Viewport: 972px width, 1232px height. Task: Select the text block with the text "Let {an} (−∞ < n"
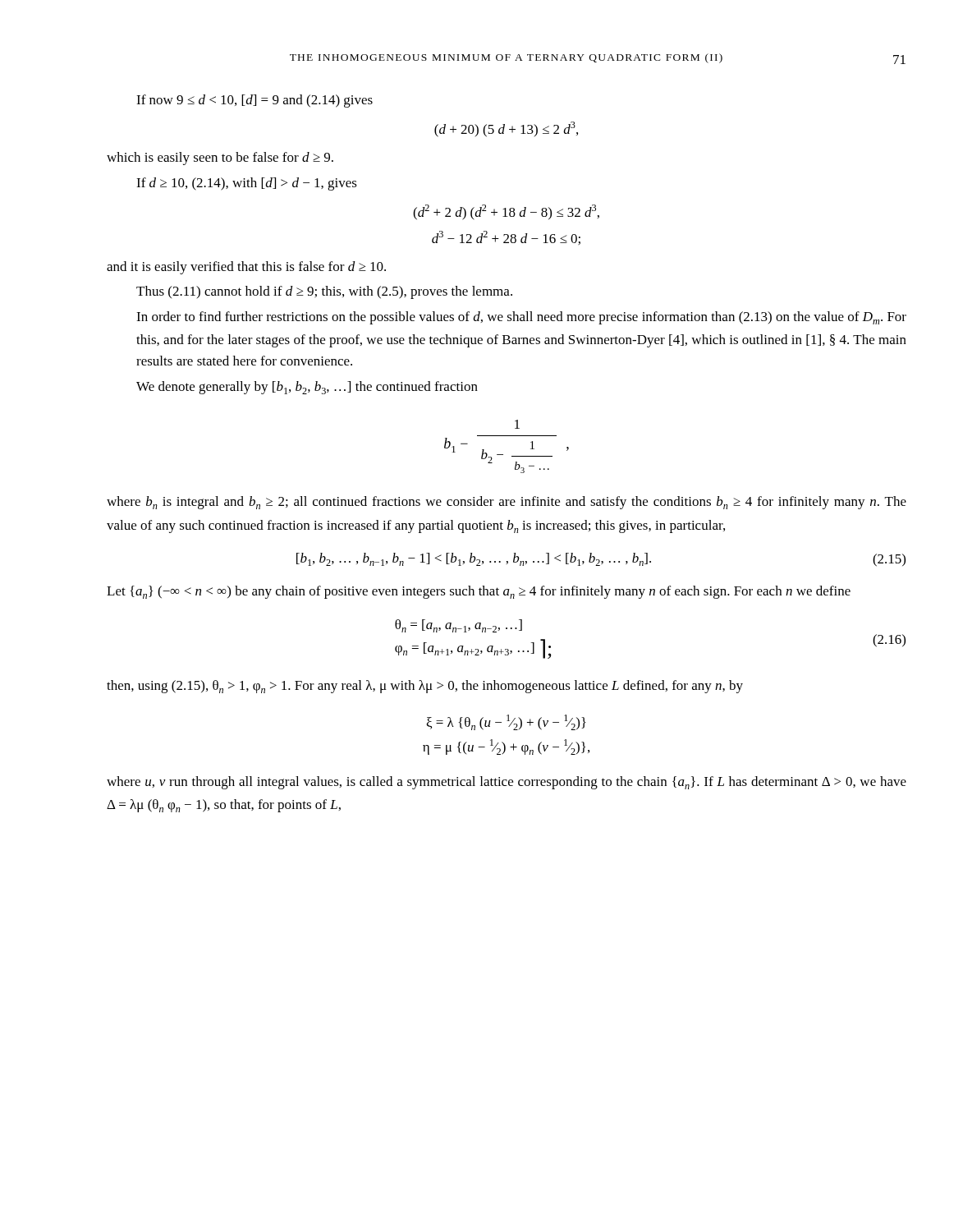479,593
